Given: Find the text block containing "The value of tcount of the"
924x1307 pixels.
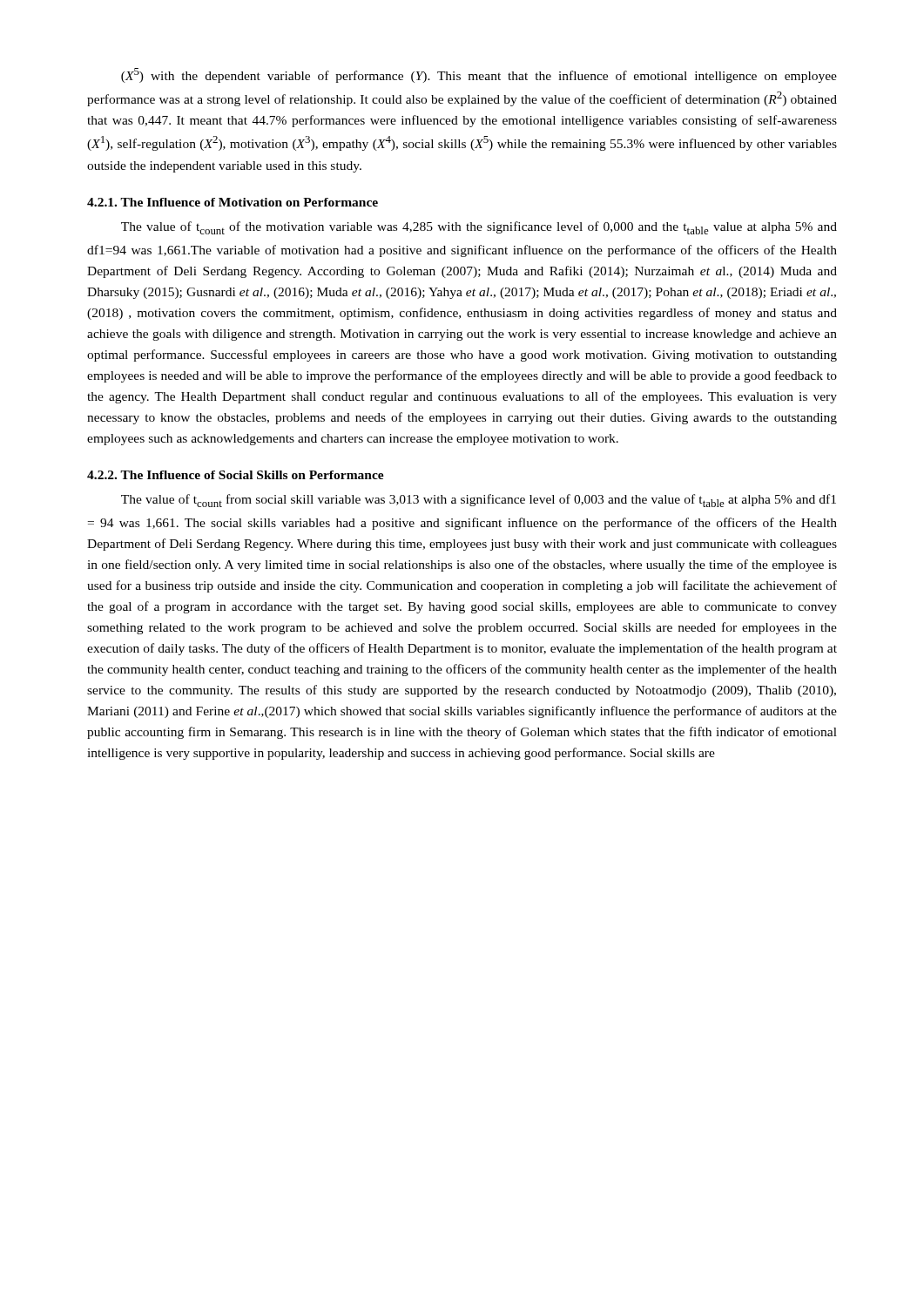Looking at the screenshot, I should 462,332.
